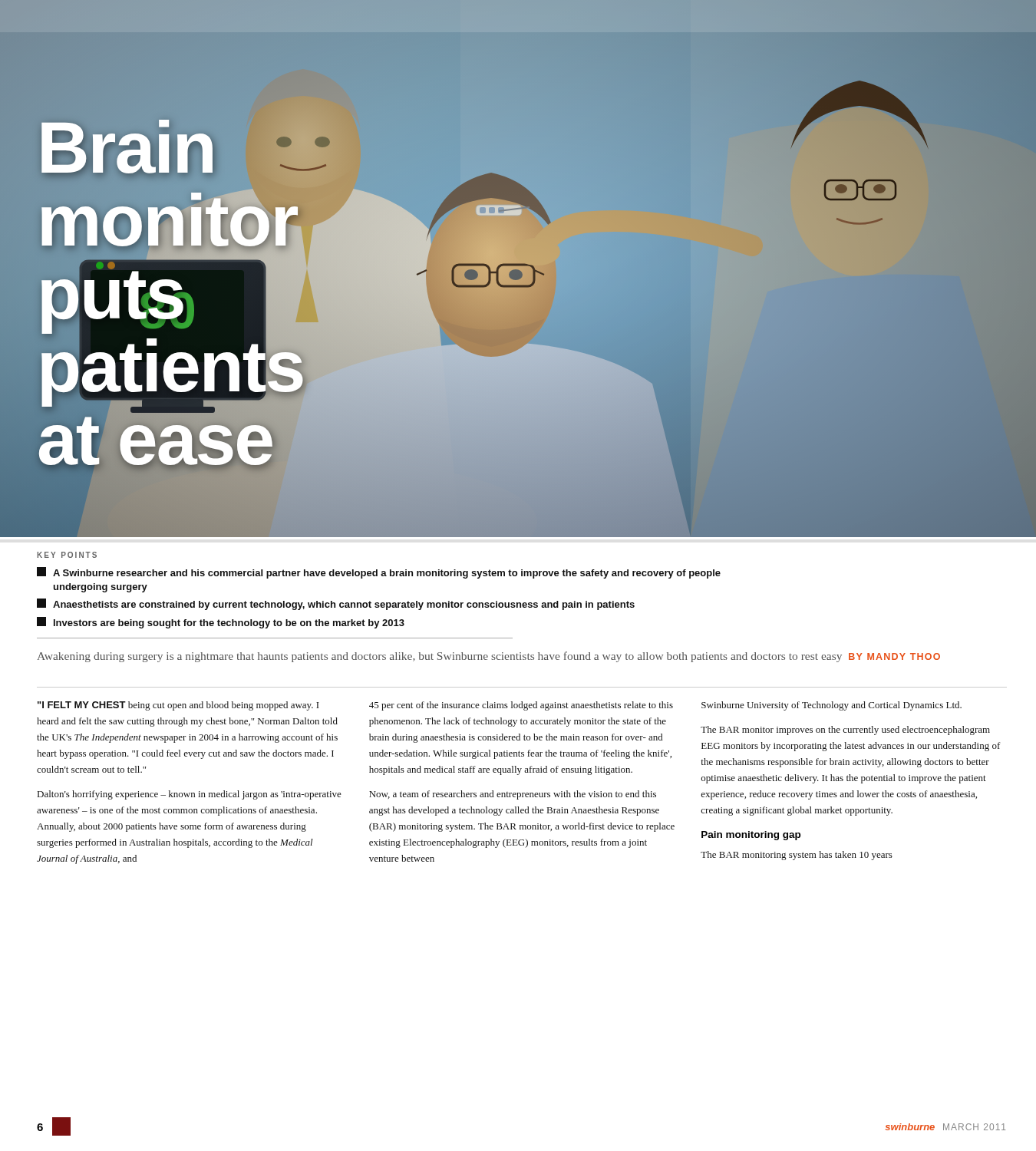
Task: Where is the passage that starts "Awakening during surgery is a nightmare that"?
Action: click(489, 656)
